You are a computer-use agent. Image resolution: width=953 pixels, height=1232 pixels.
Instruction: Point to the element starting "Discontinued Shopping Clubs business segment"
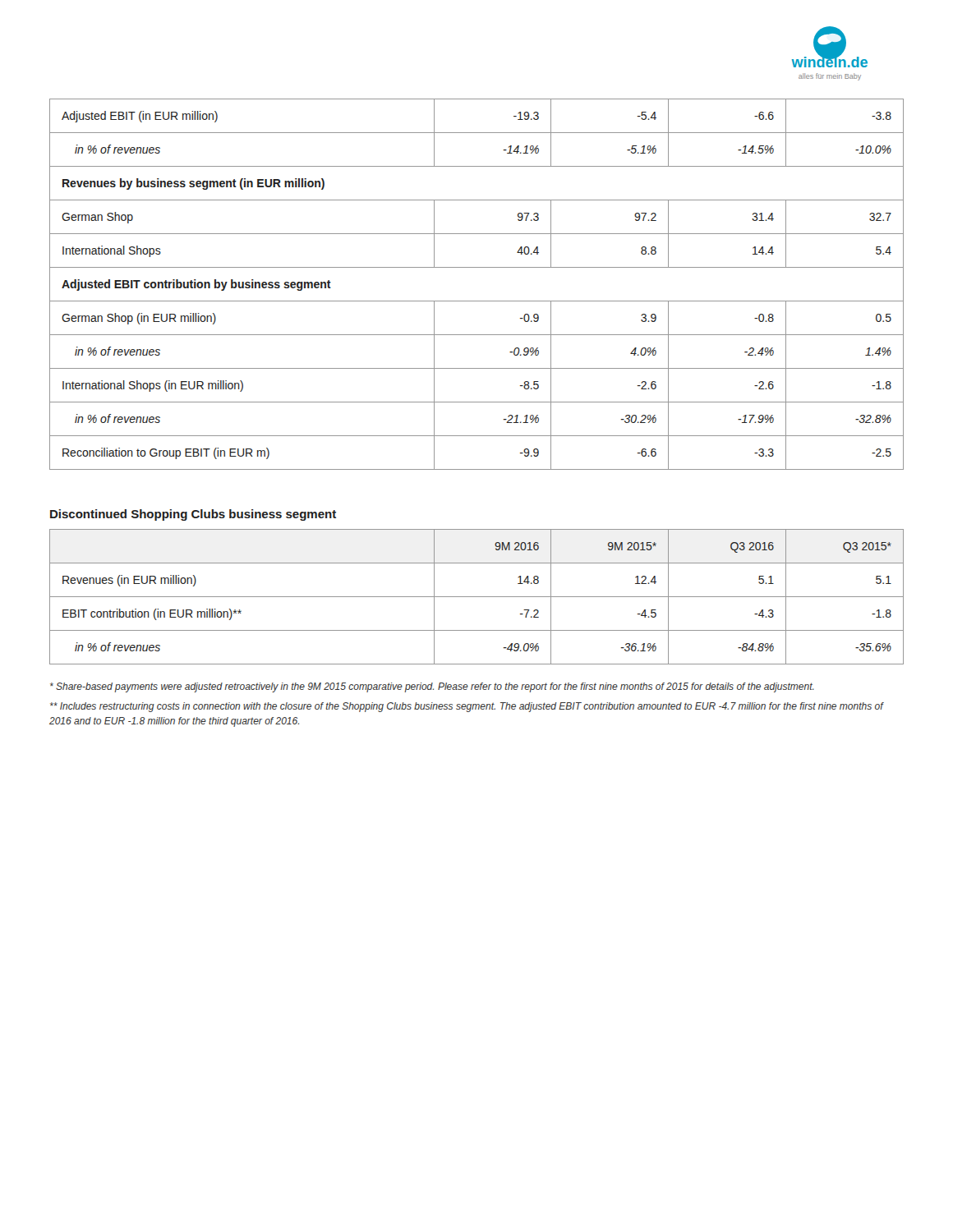pyautogui.click(x=193, y=514)
